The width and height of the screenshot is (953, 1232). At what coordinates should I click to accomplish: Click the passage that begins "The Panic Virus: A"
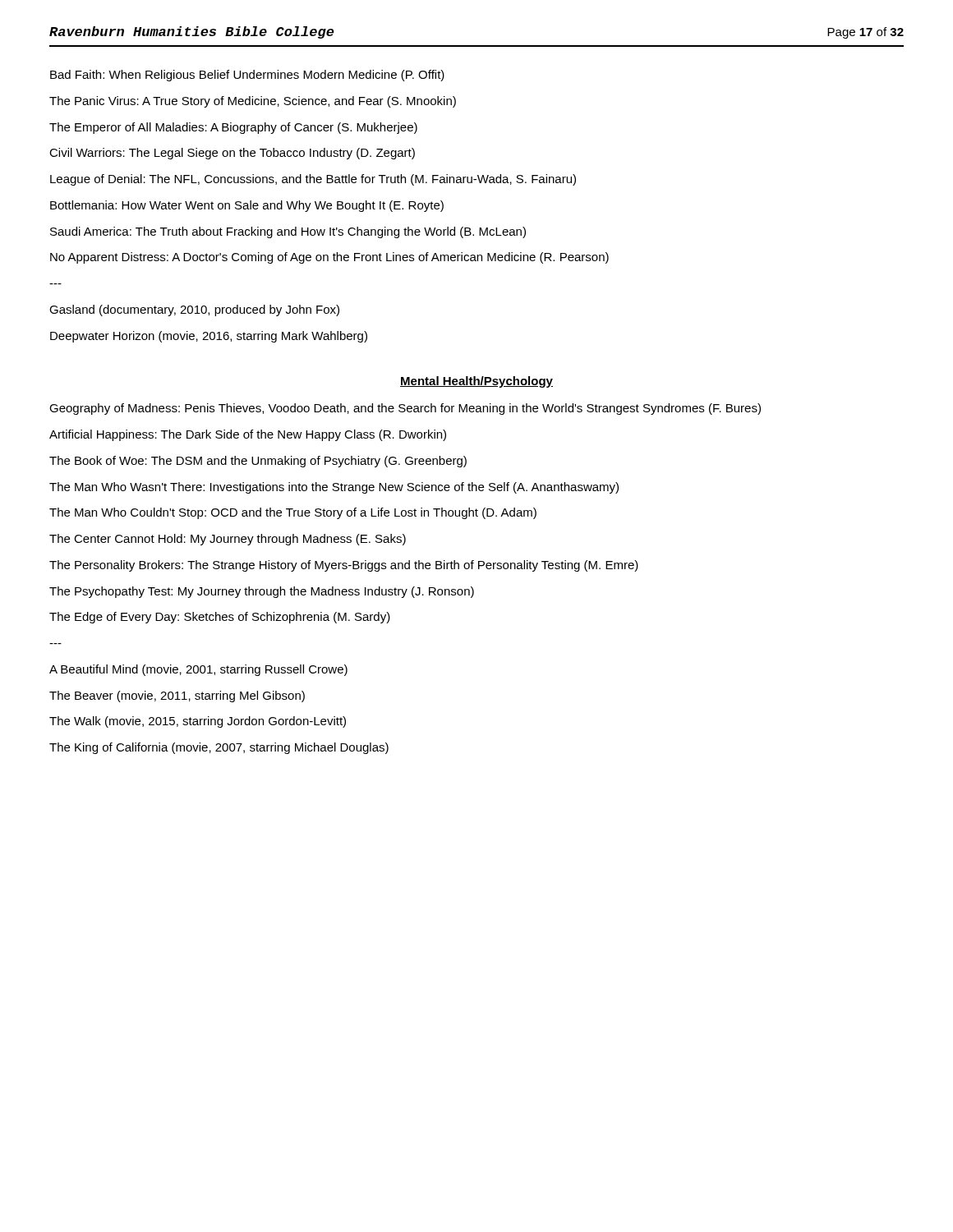[x=253, y=100]
